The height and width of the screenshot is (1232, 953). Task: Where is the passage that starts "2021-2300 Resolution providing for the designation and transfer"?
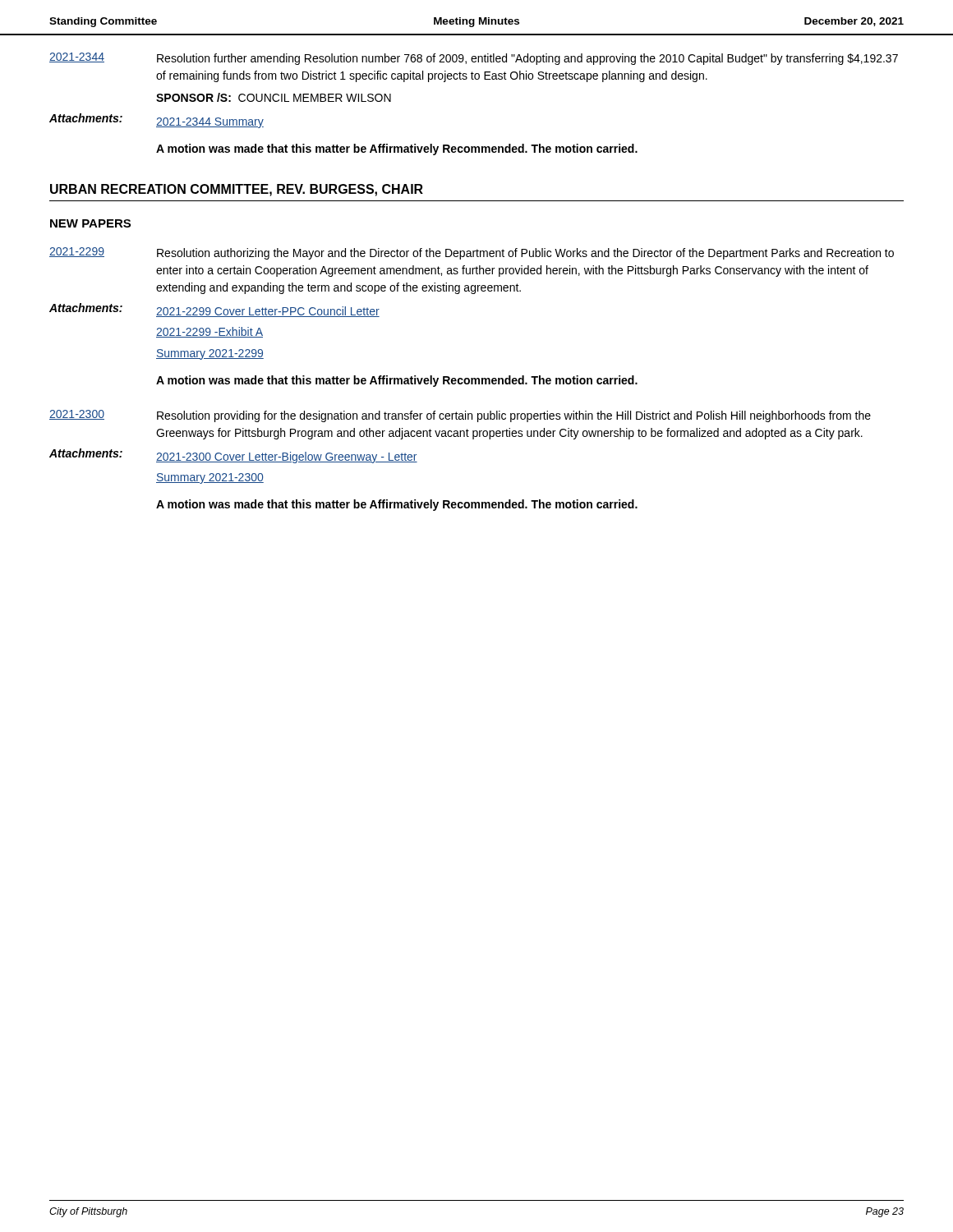pos(476,424)
